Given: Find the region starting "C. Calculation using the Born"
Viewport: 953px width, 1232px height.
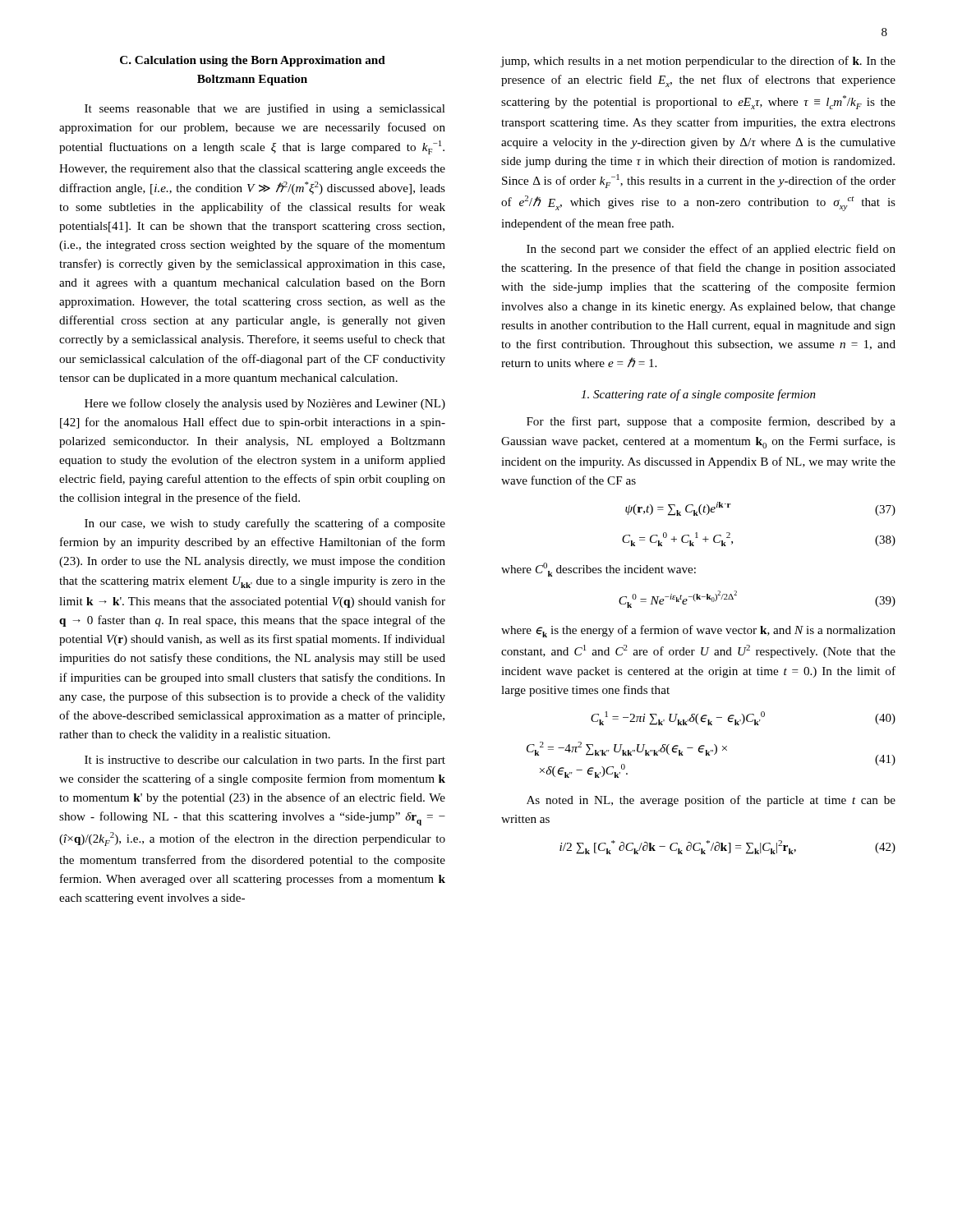Looking at the screenshot, I should pyautogui.click(x=252, y=69).
